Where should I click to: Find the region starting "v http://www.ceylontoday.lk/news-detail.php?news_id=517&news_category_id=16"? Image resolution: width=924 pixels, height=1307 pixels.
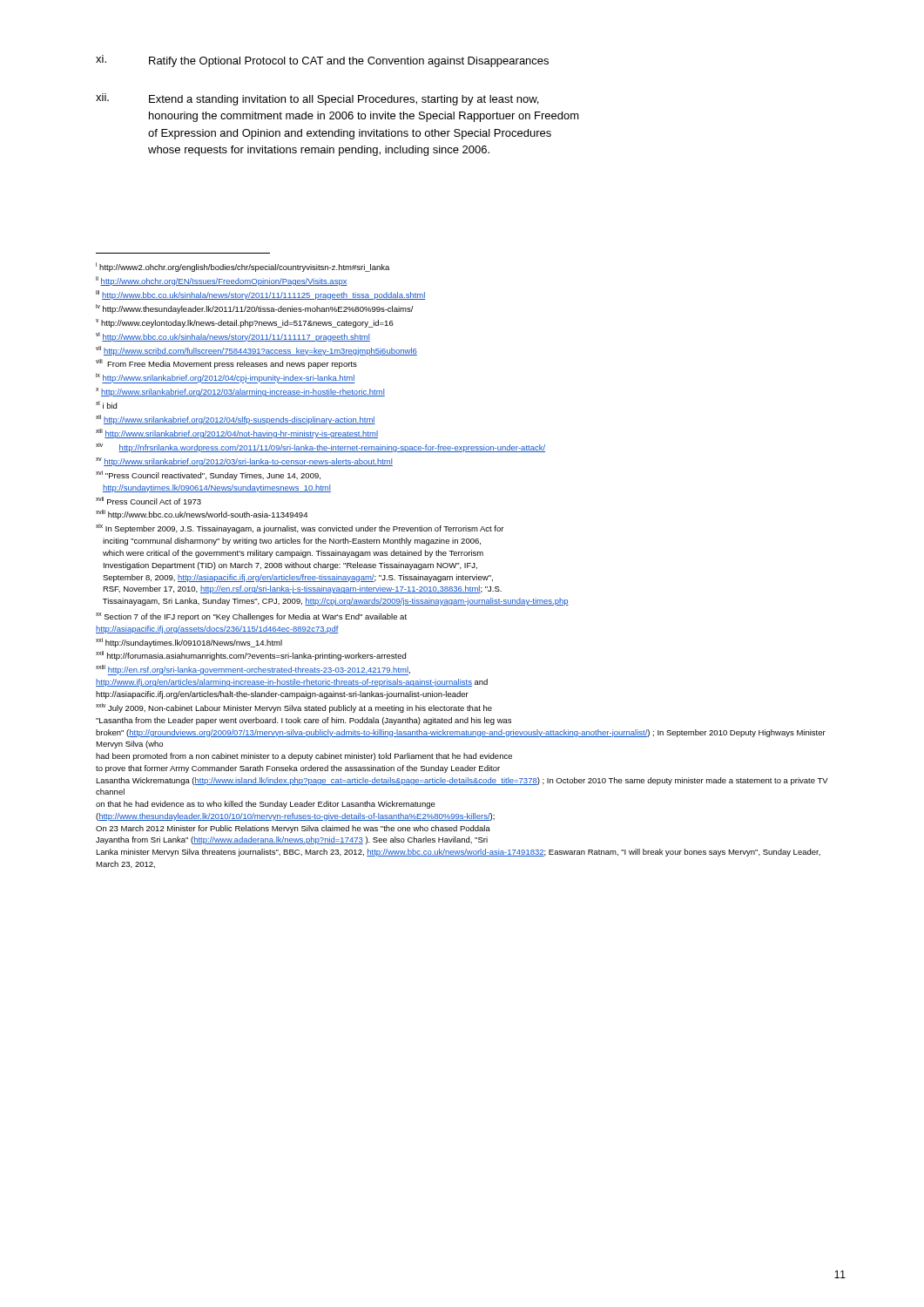tap(245, 322)
